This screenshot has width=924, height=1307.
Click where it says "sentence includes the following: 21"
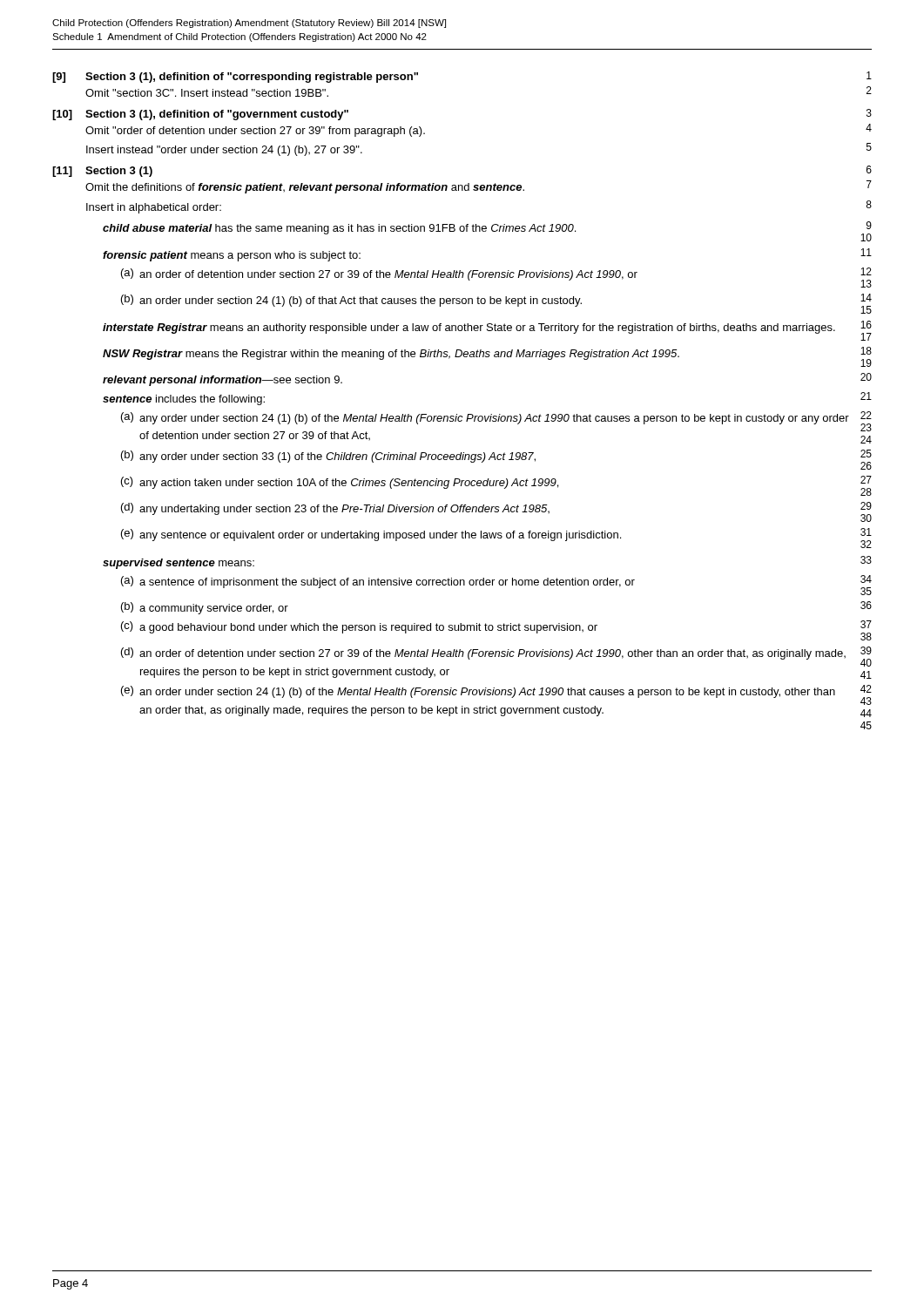click(180, 399)
